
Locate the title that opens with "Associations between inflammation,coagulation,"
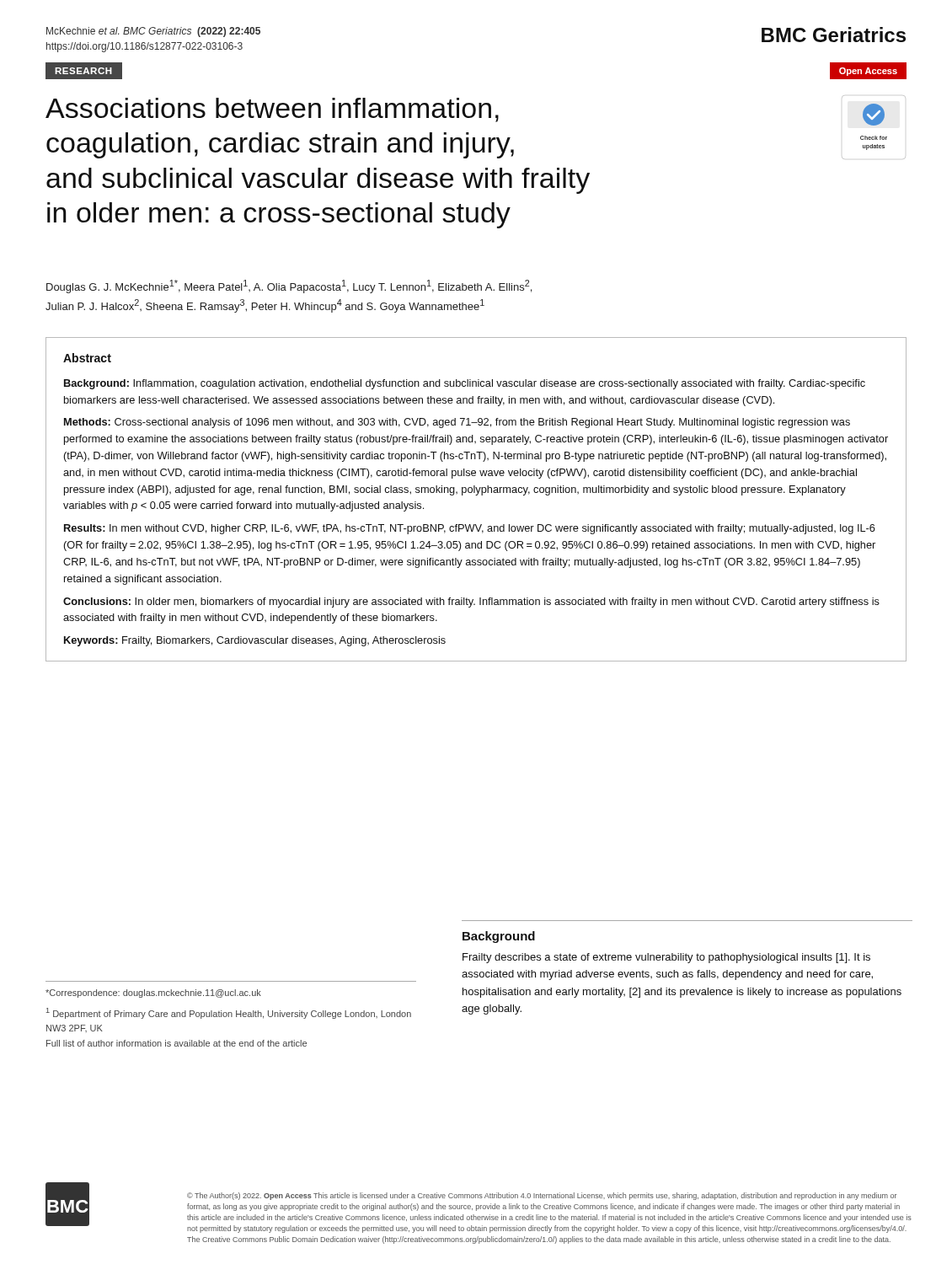pyautogui.click(x=318, y=160)
